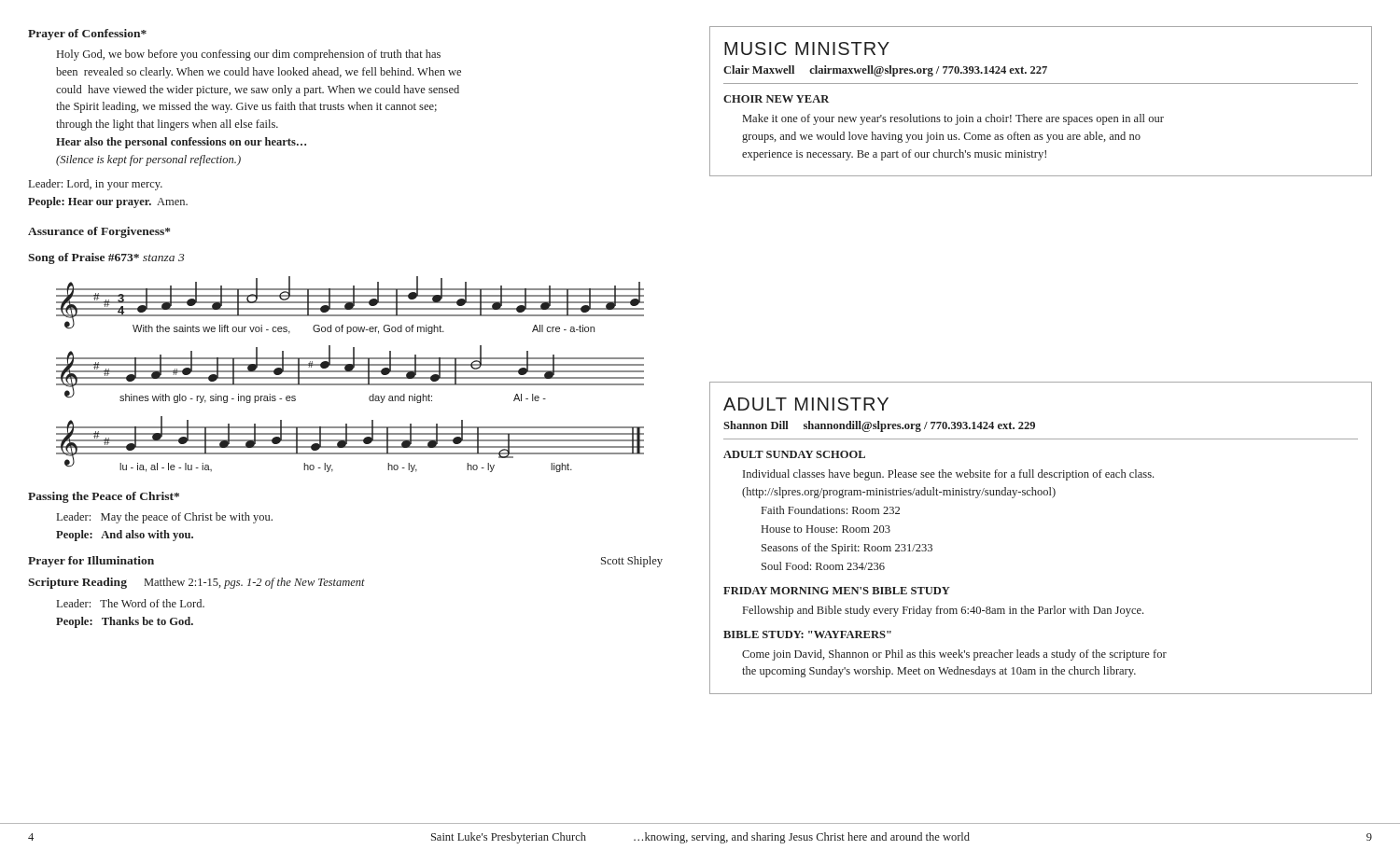Locate the block of text that opens with "Individual classes have begun. Please see"
Image resolution: width=1400 pixels, height=850 pixels.
click(948, 483)
